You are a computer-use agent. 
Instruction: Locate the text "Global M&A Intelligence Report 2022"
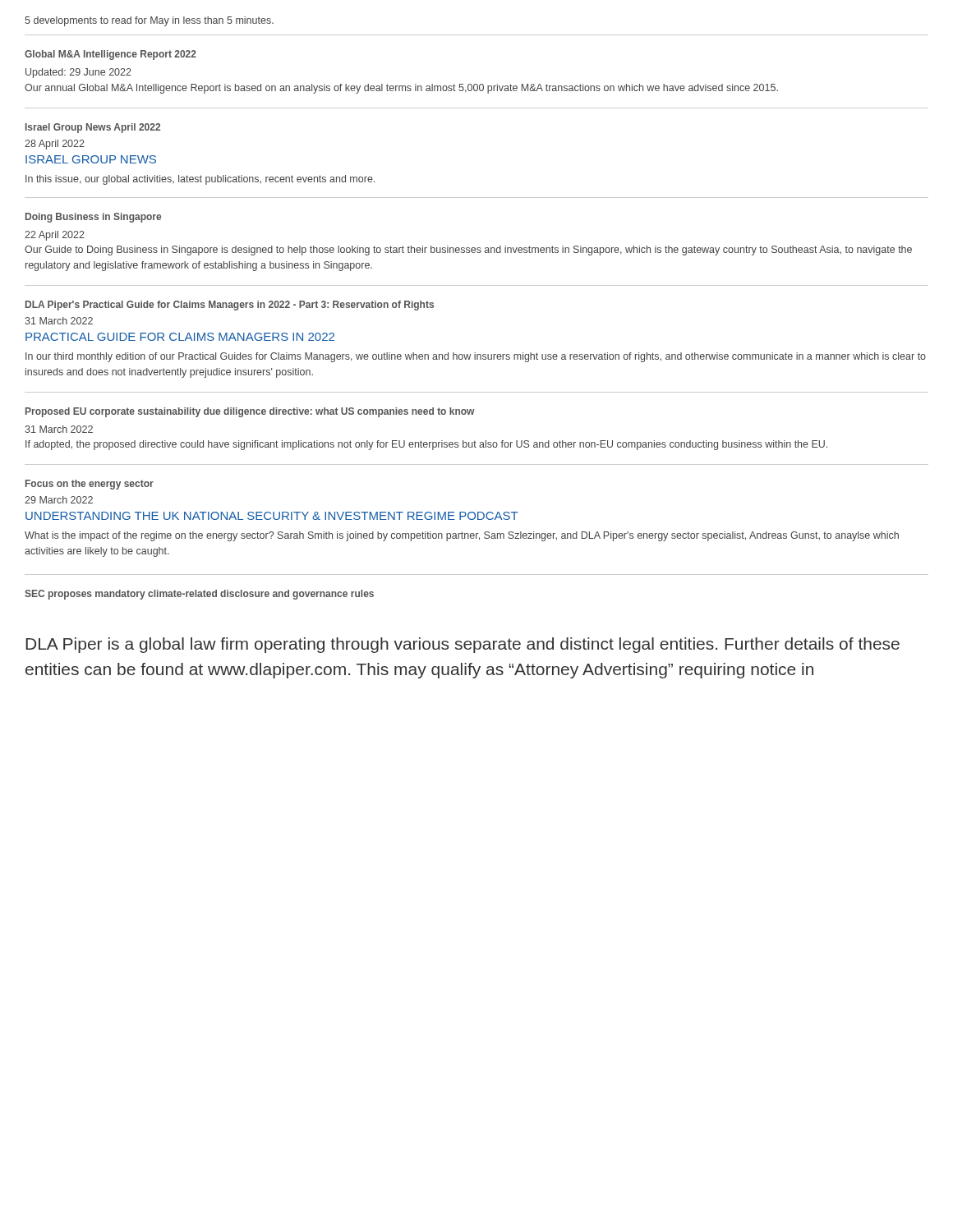[x=111, y=54]
